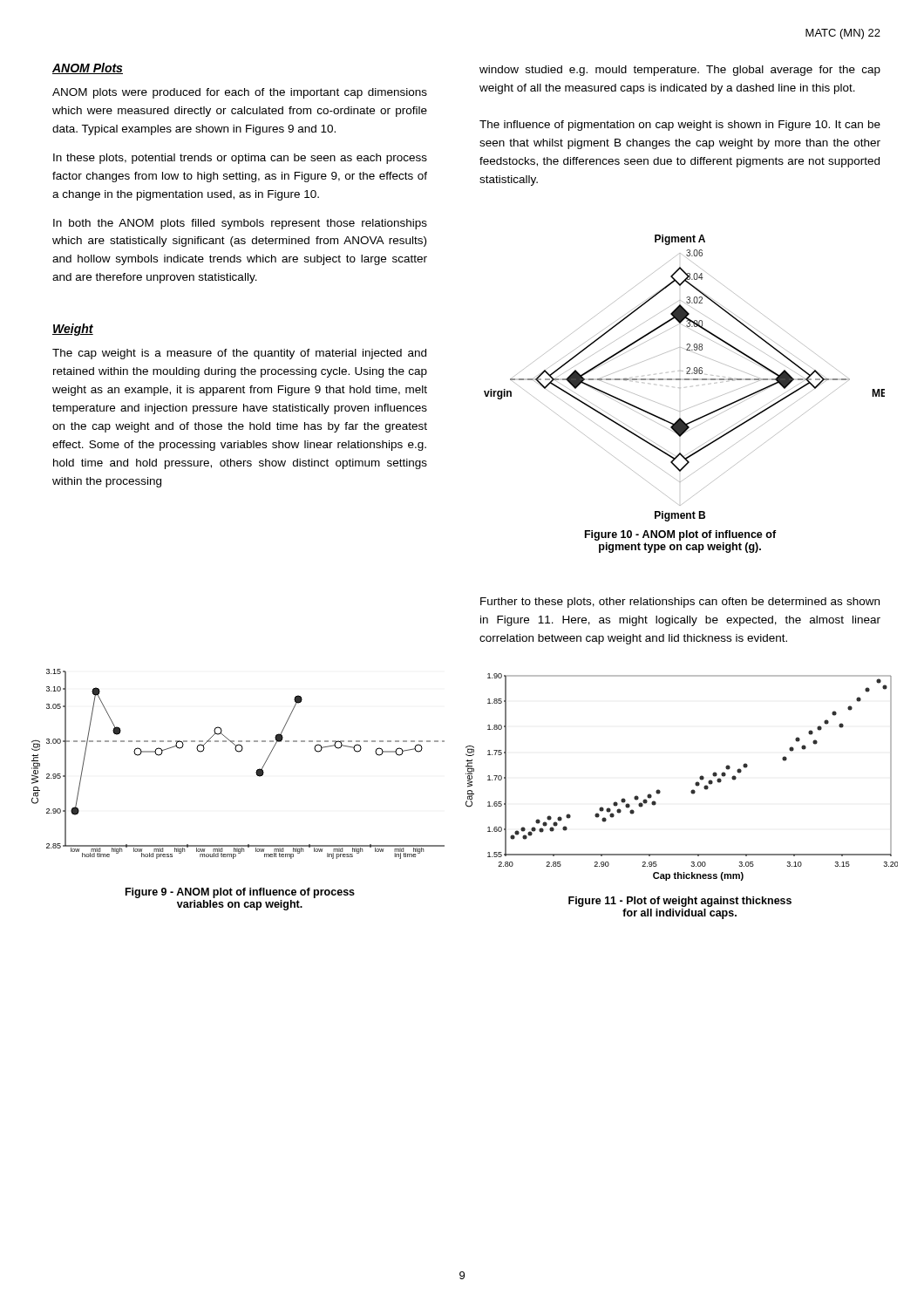Click on the text block containing "The cap weight is"
Screen dimensions: 1308x924
coord(240,417)
